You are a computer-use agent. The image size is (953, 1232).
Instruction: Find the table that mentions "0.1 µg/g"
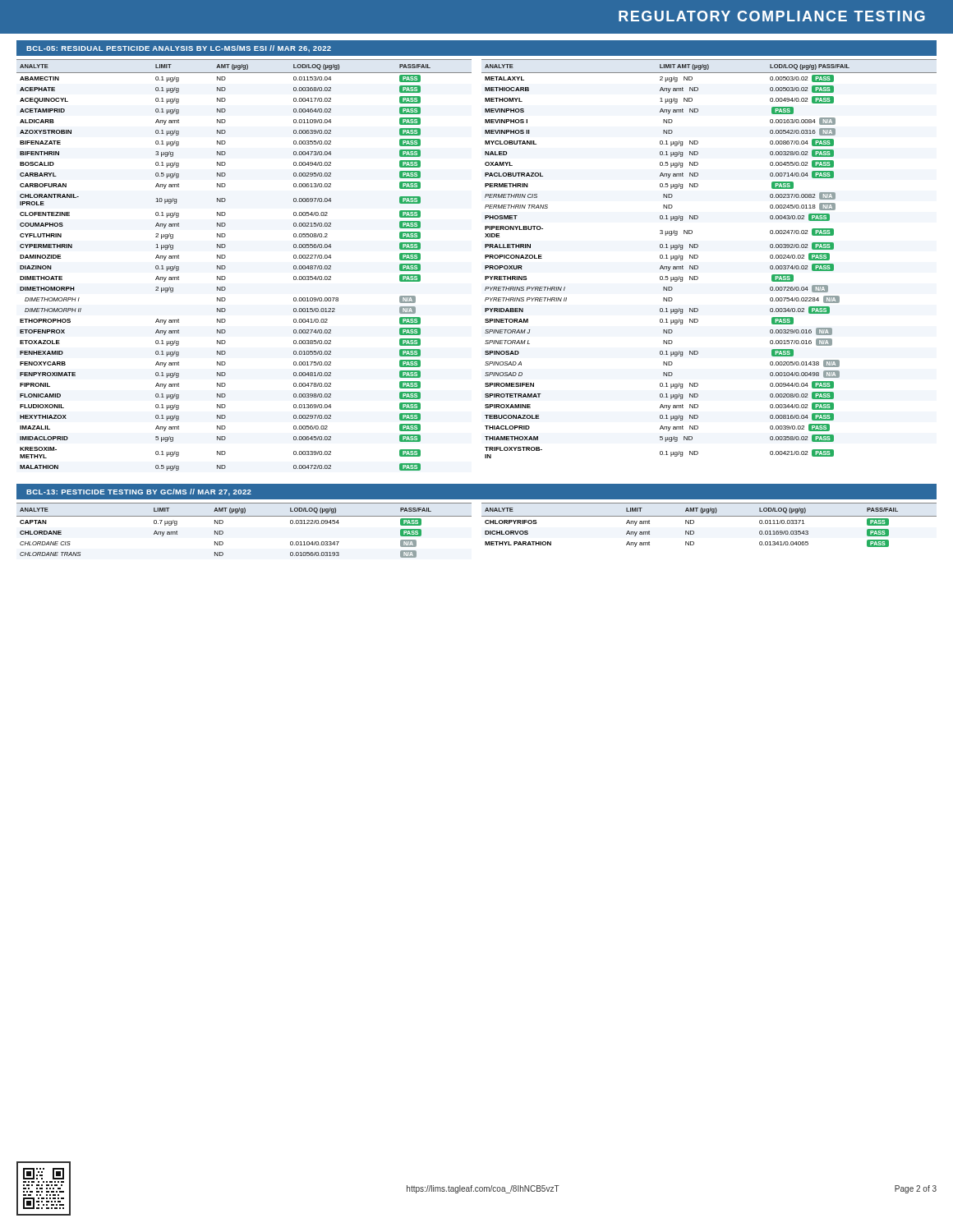point(476,266)
